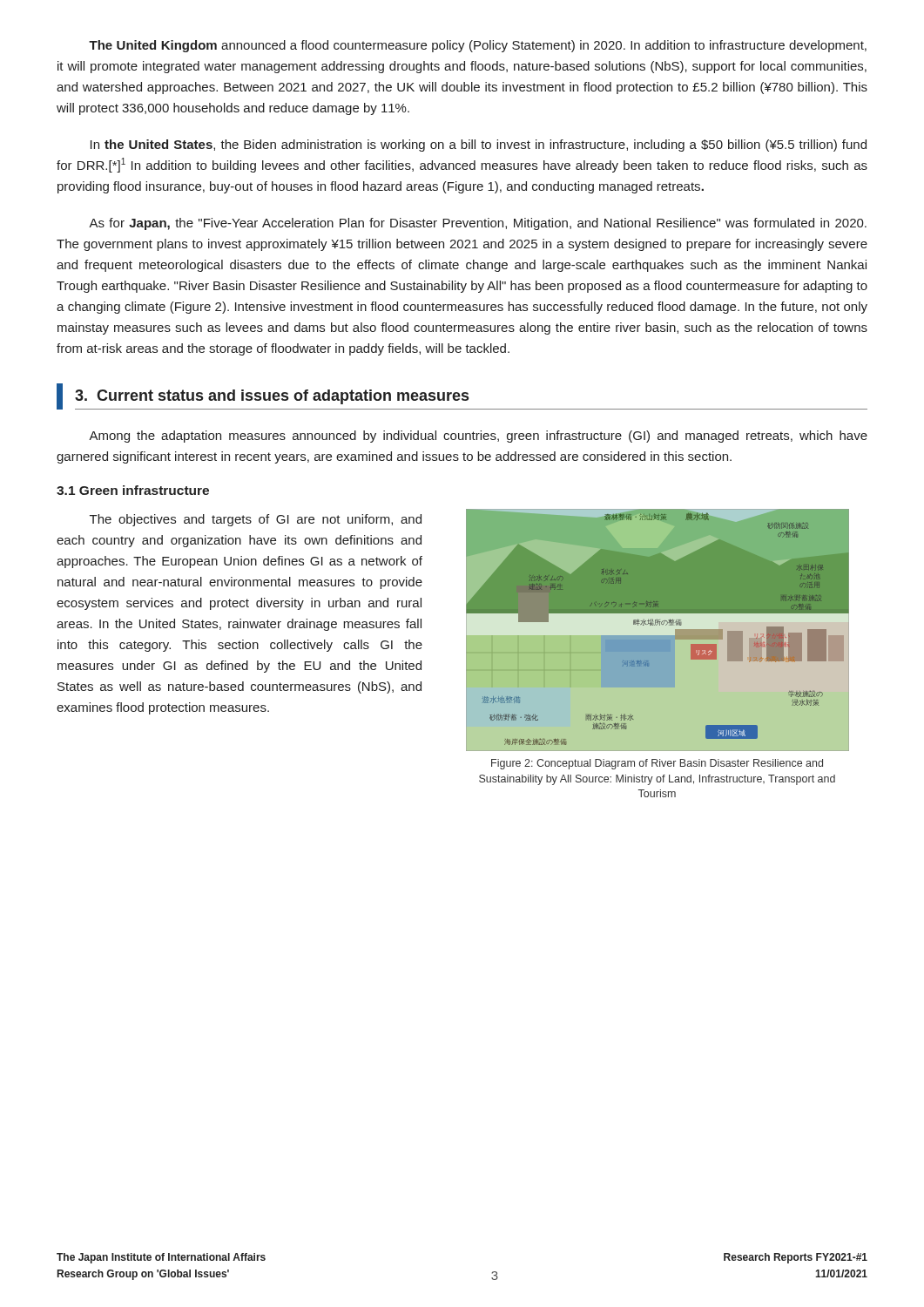
Task: Select the illustration
Action: pyautogui.click(x=657, y=630)
